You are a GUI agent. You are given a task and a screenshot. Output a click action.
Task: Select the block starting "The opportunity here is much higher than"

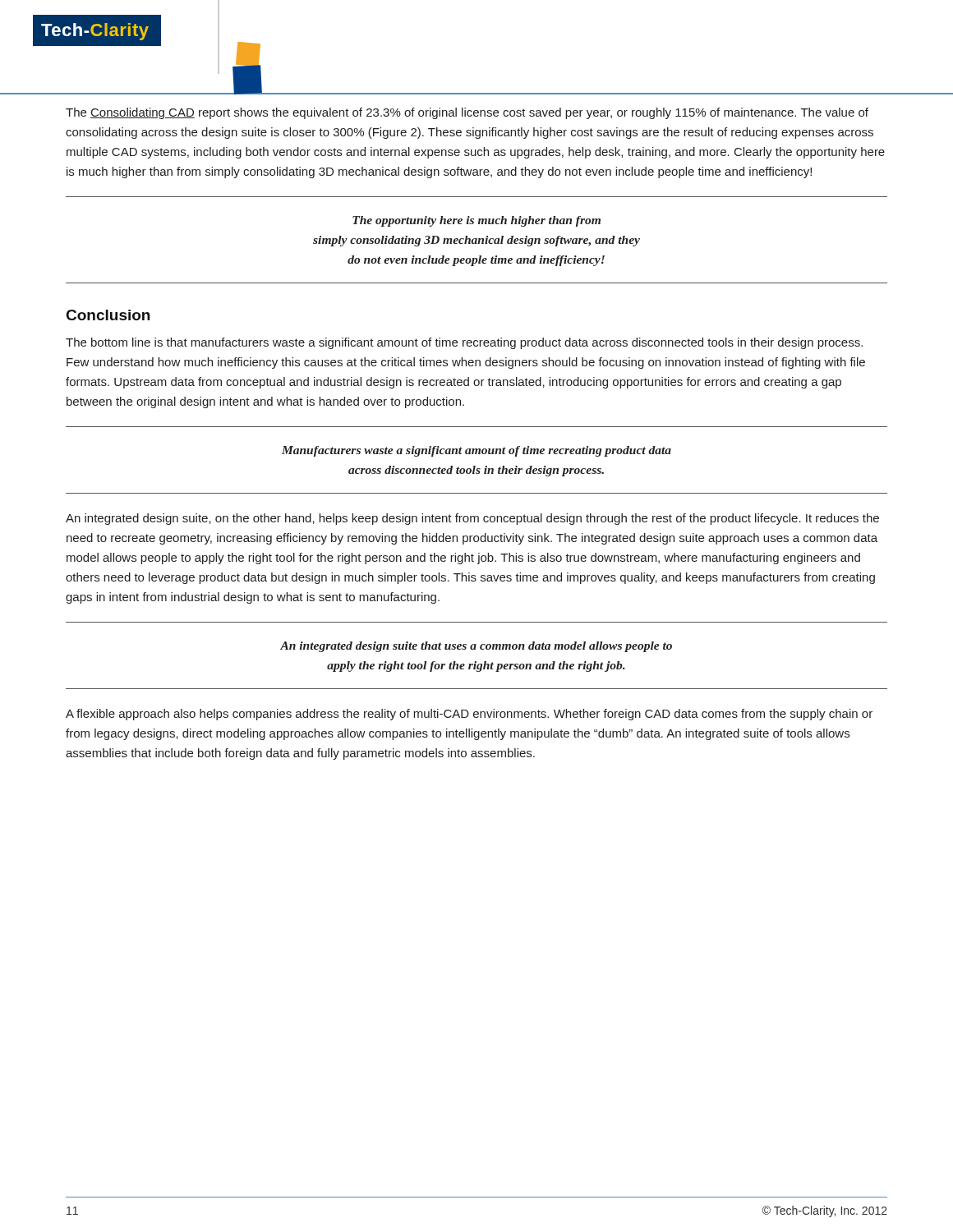(476, 240)
